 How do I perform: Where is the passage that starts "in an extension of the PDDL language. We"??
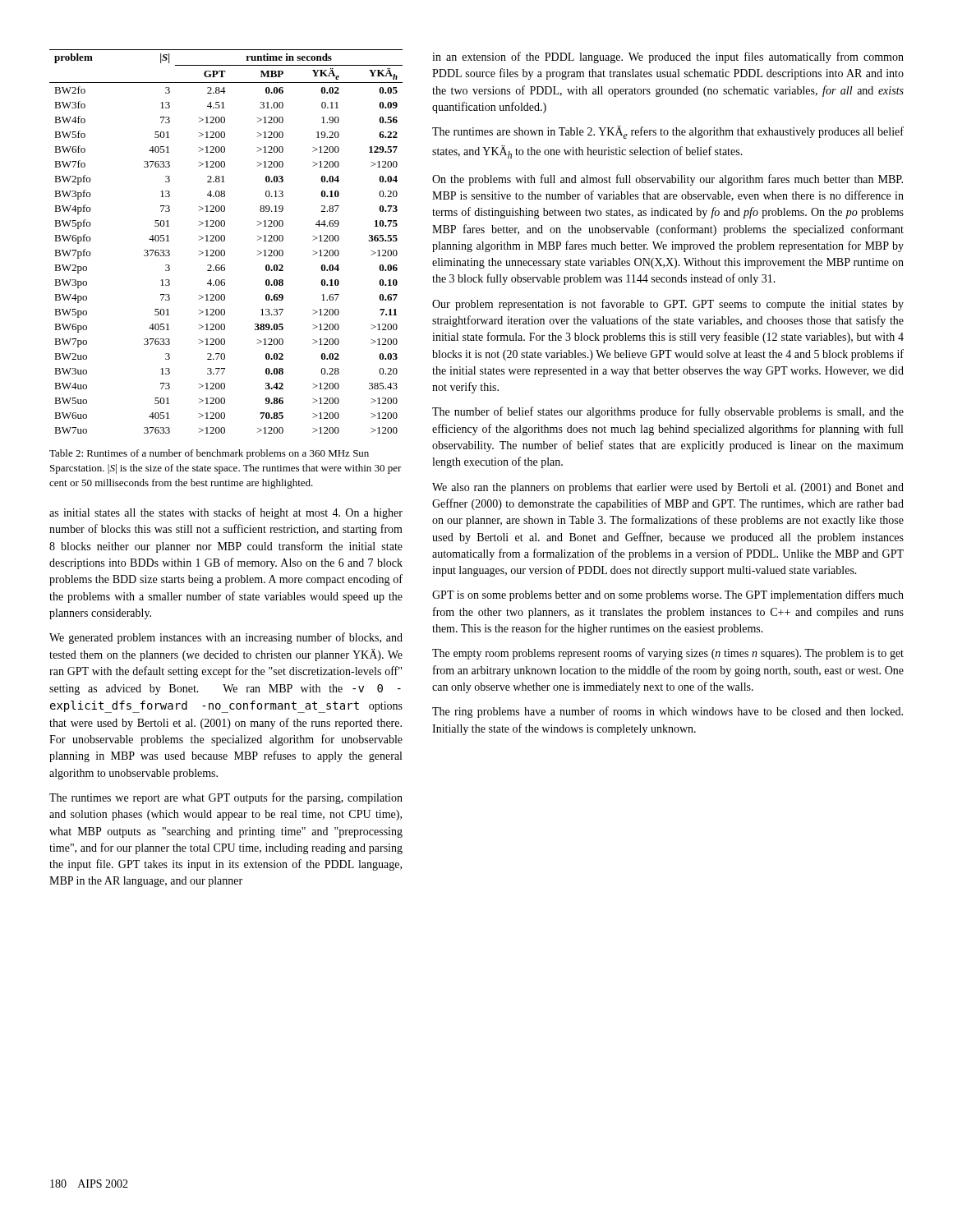668,82
